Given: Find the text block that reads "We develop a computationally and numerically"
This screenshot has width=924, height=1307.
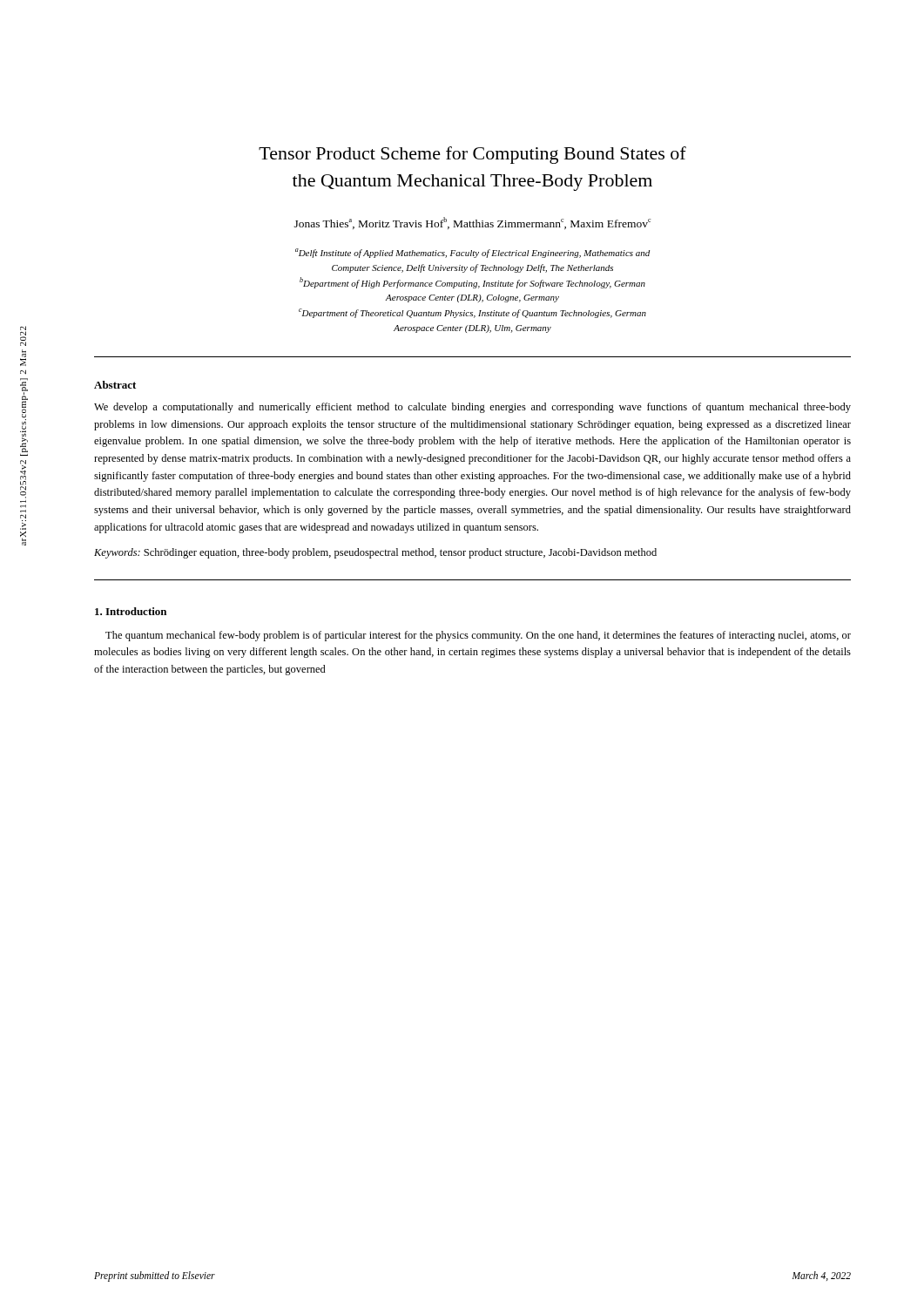Looking at the screenshot, I should click(x=472, y=467).
